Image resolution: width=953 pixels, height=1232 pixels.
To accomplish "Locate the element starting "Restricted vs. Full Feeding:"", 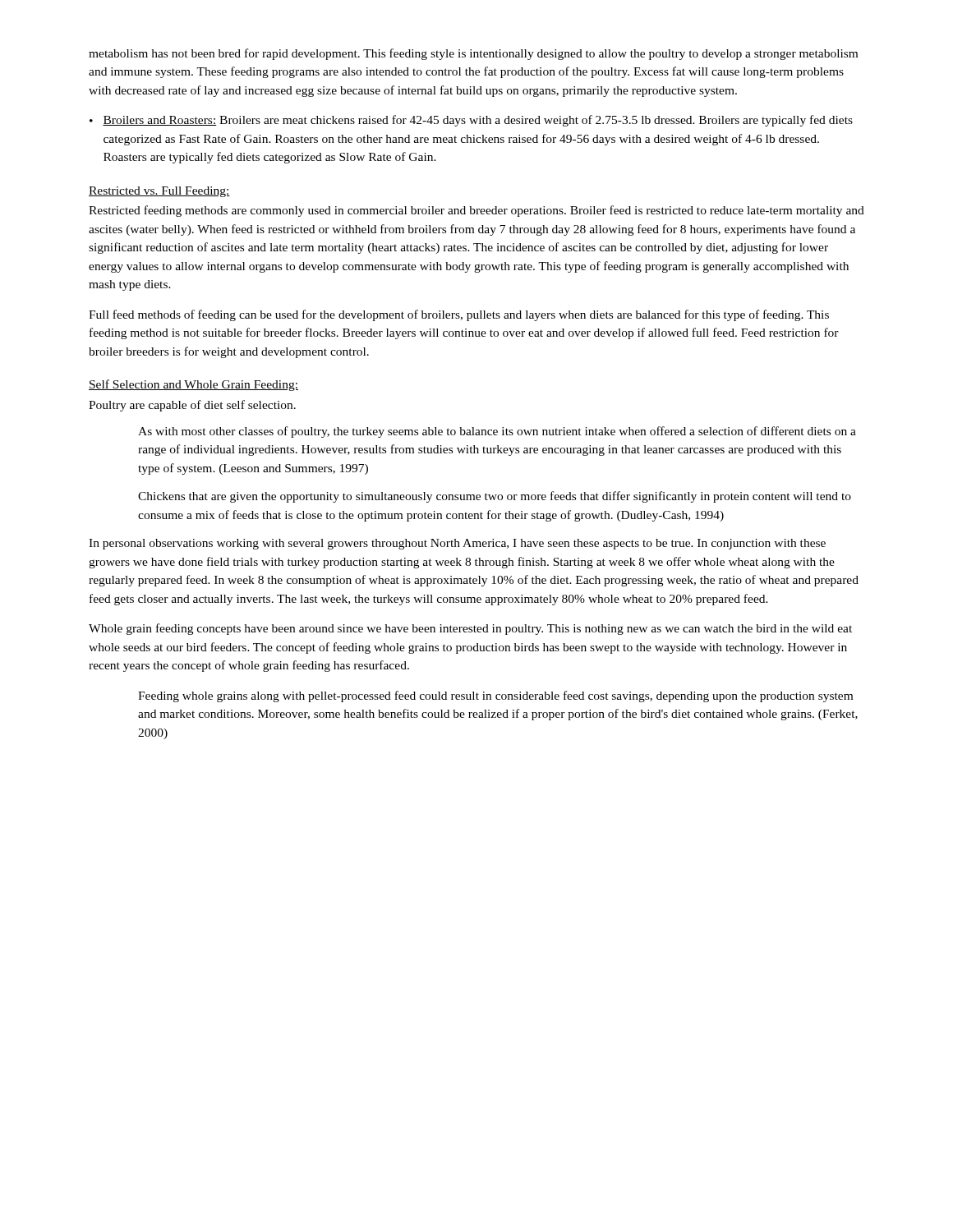I will [159, 190].
